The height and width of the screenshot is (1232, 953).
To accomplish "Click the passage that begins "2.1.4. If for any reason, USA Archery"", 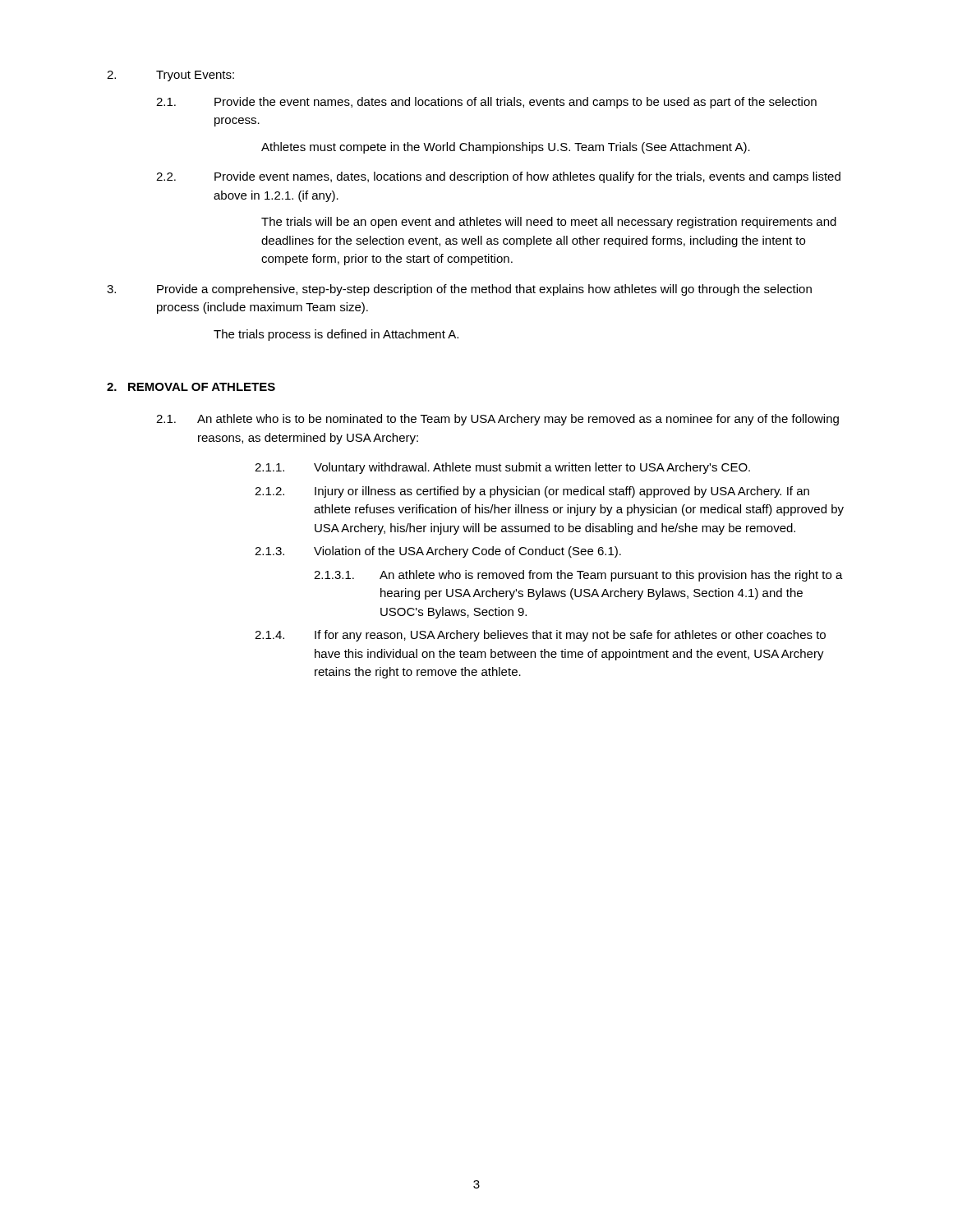I will click(x=550, y=654).
